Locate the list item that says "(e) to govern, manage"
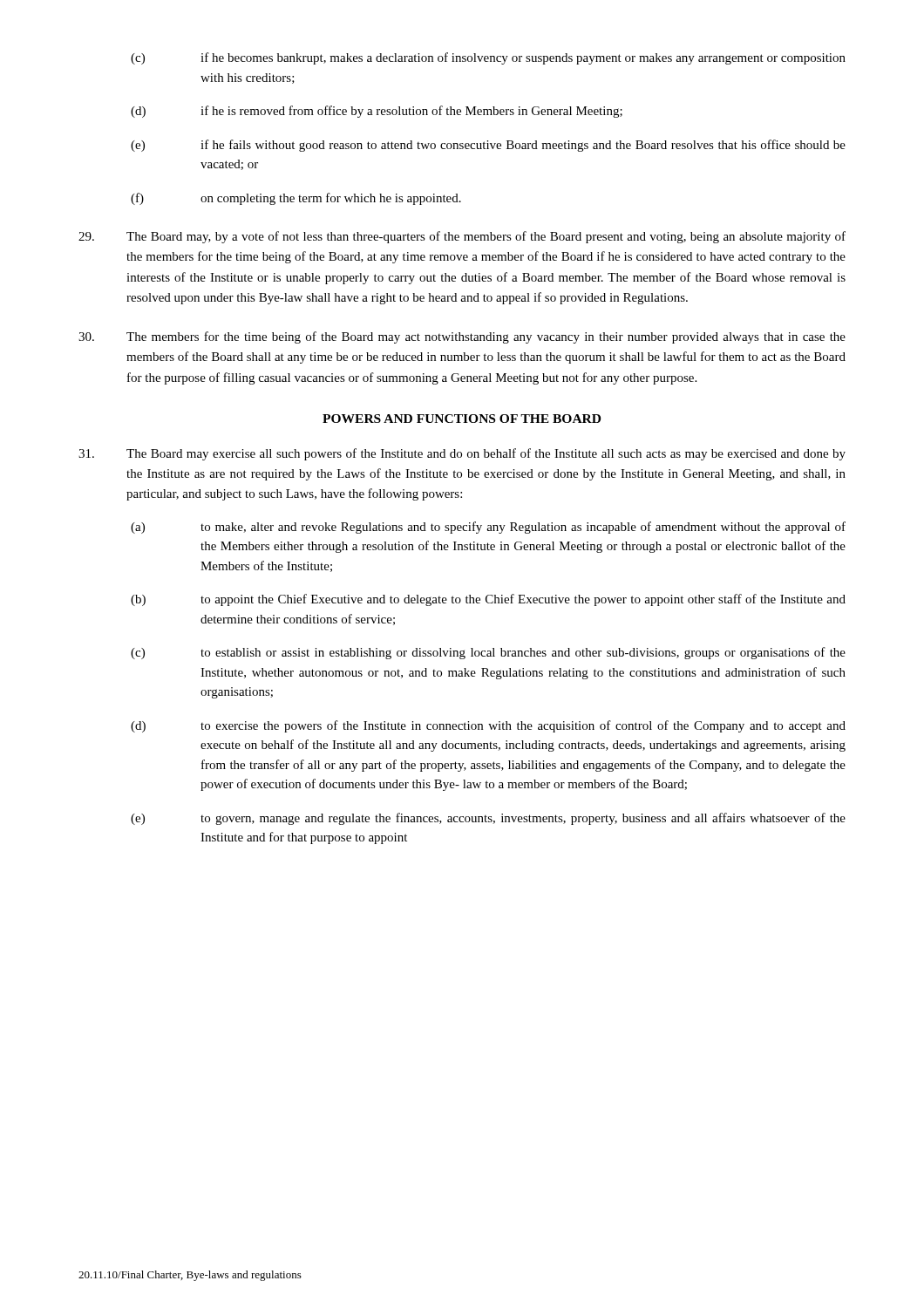Viewport: 924px width, 1308px height. point(462,828)
